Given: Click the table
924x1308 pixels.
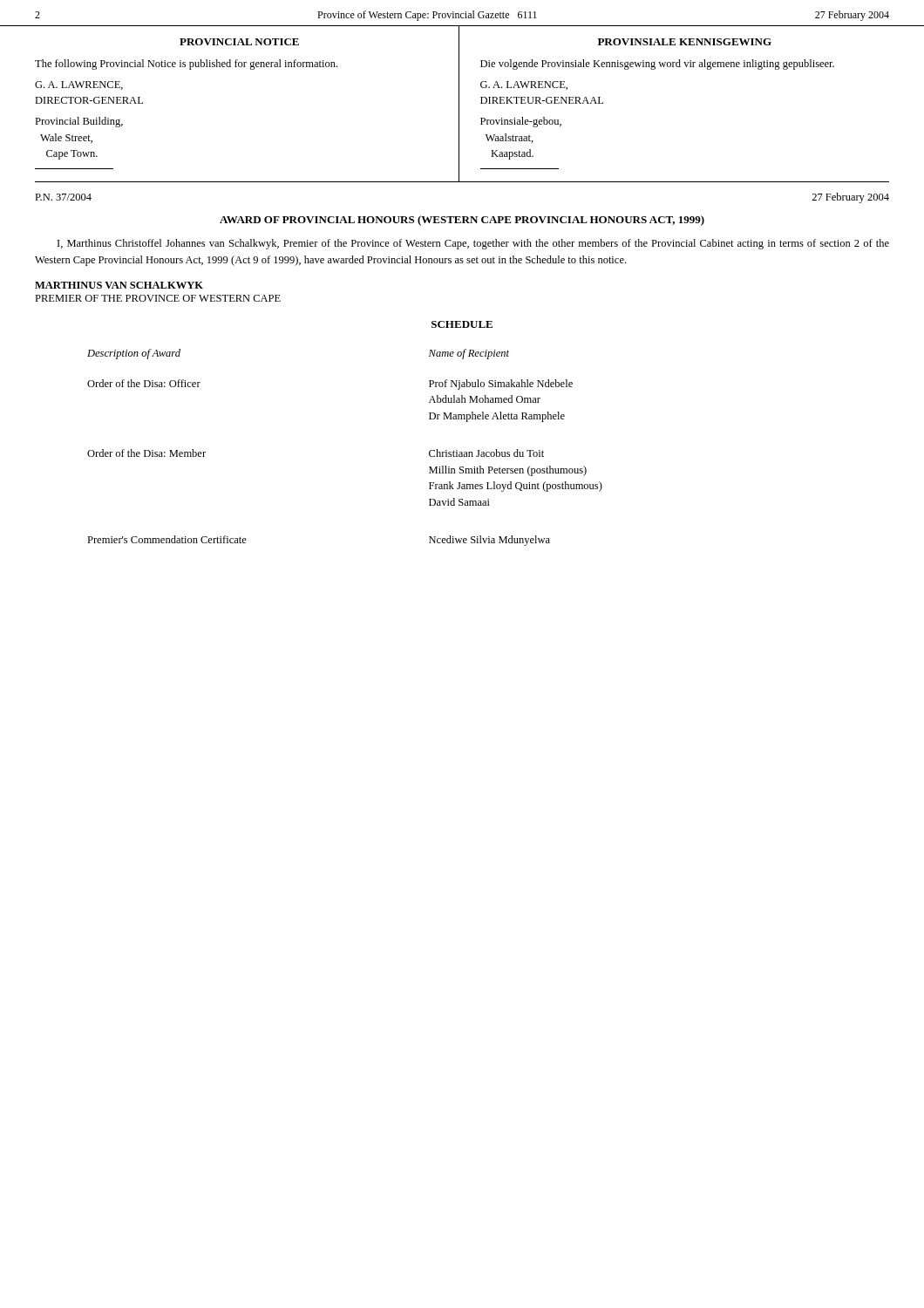Looking at the screenshot, I should click(462, 447).
